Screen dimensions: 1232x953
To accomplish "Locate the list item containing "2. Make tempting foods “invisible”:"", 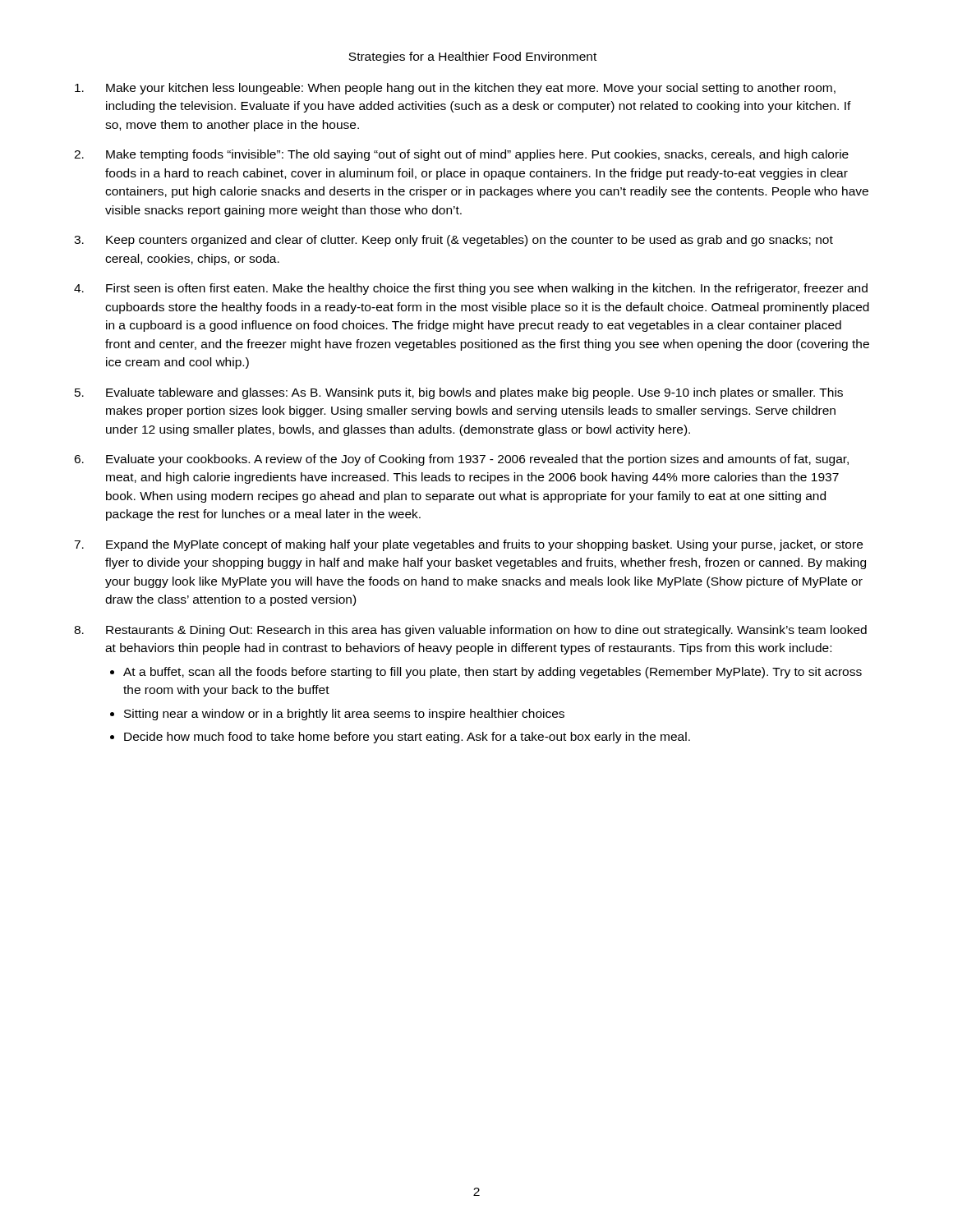I will click(x=472, y=183).
